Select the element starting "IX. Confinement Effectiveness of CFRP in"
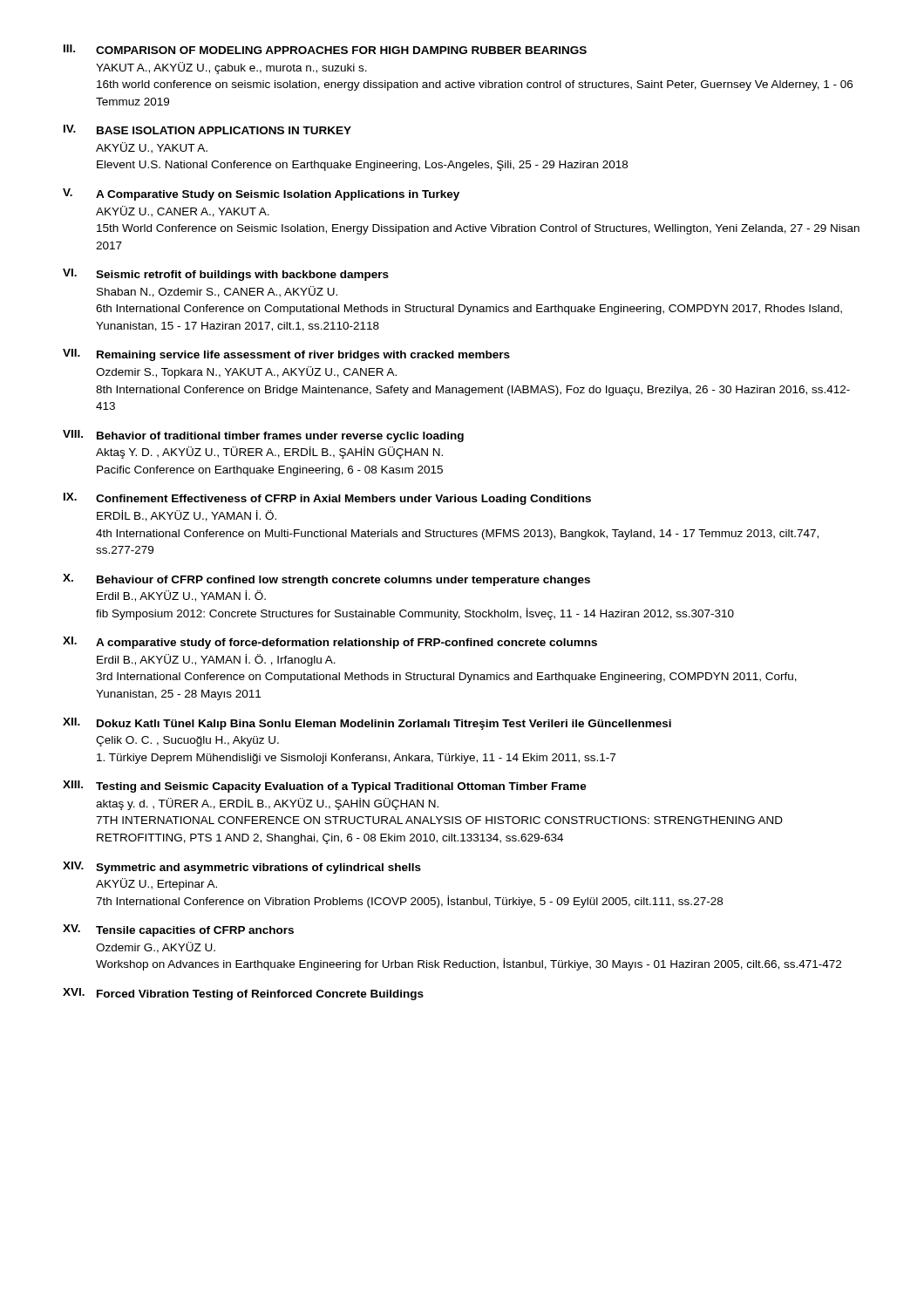The width and height of the screenshot is (924, 1308). (x=462, y=525)
